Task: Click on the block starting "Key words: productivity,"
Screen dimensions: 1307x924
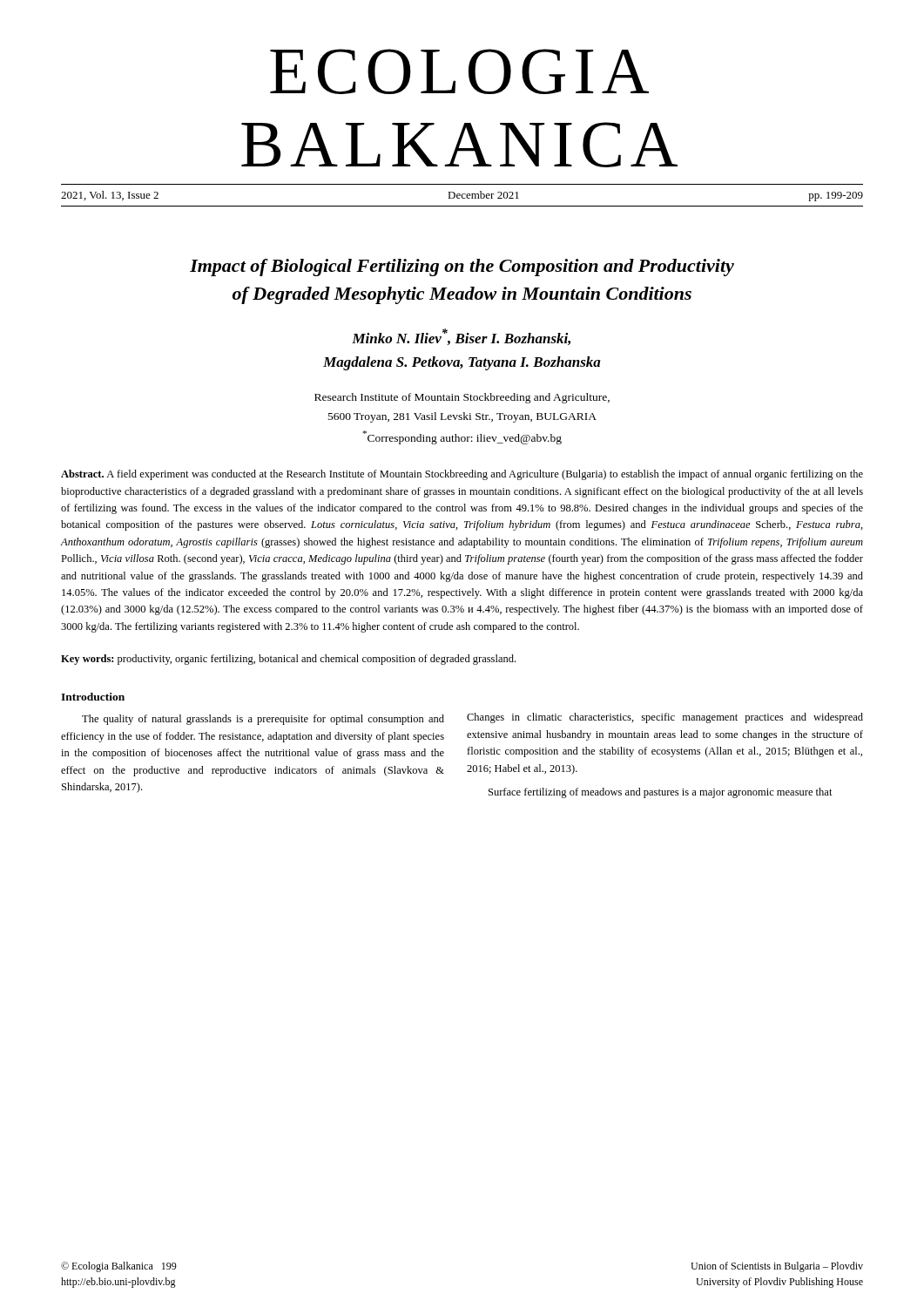Action: click(x=289, y=659)
